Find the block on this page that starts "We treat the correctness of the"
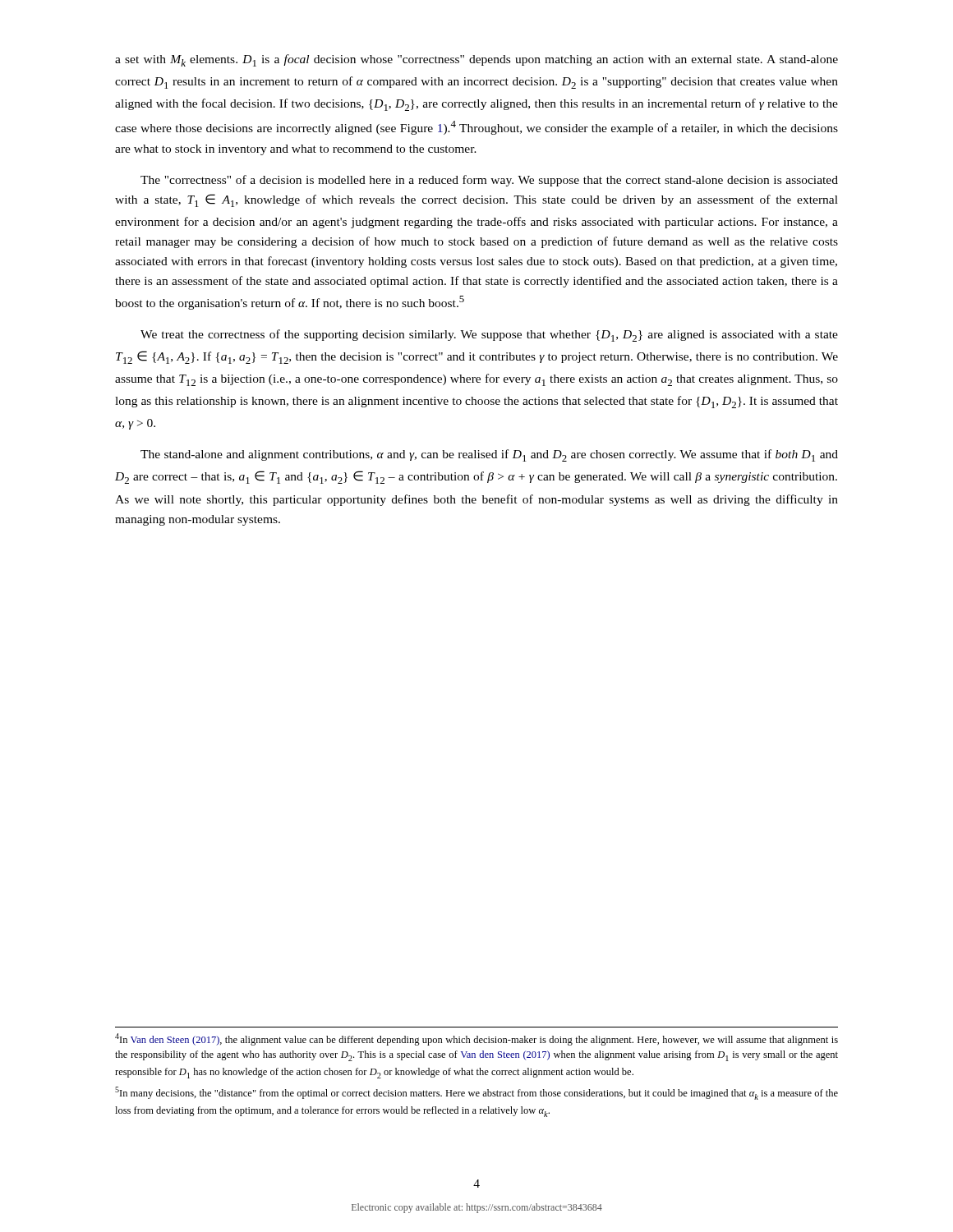The image size is (953, 1232). (x=476, y=379)
